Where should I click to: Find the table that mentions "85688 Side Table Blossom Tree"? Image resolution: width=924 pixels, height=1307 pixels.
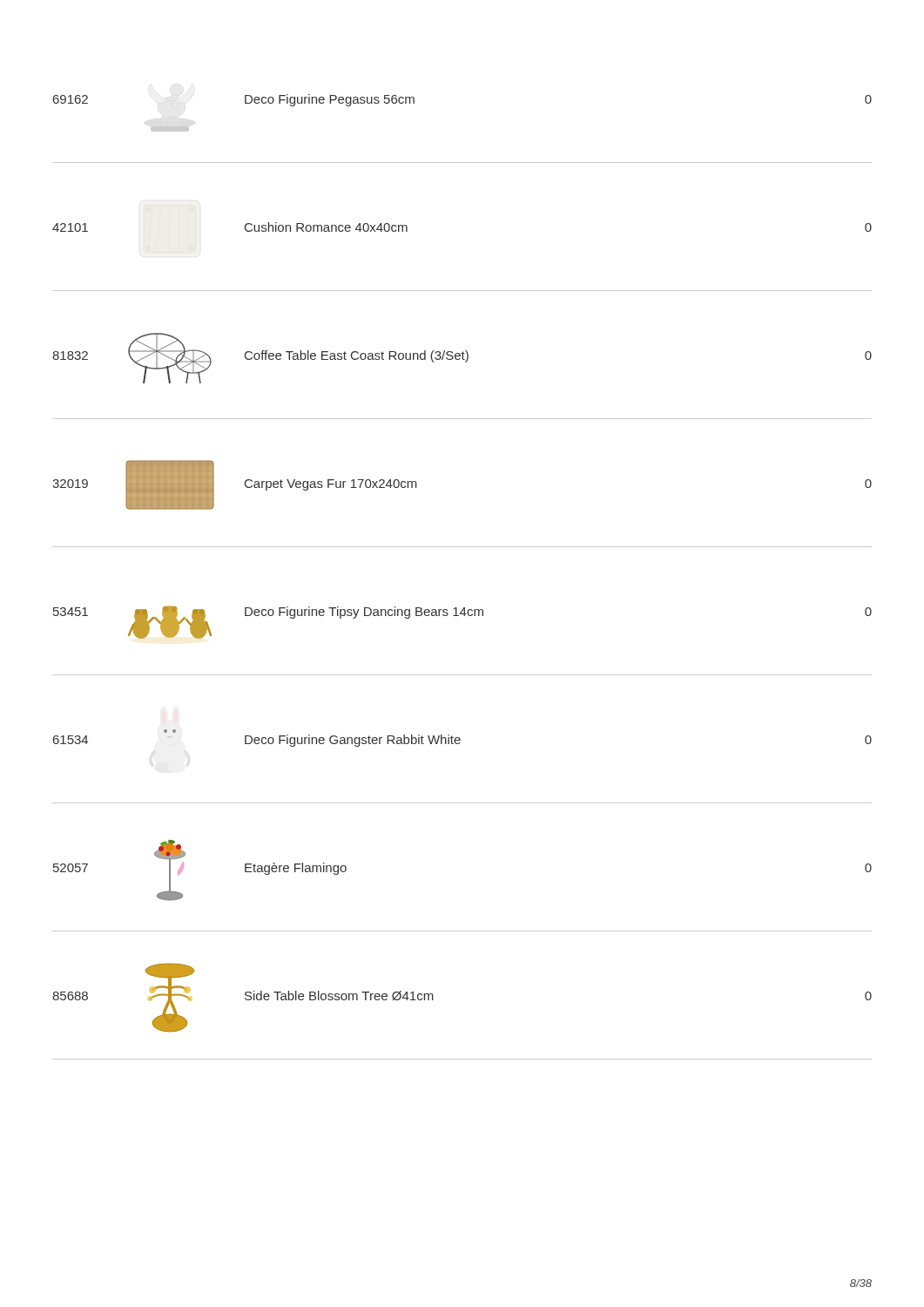[x=462, y=996]
